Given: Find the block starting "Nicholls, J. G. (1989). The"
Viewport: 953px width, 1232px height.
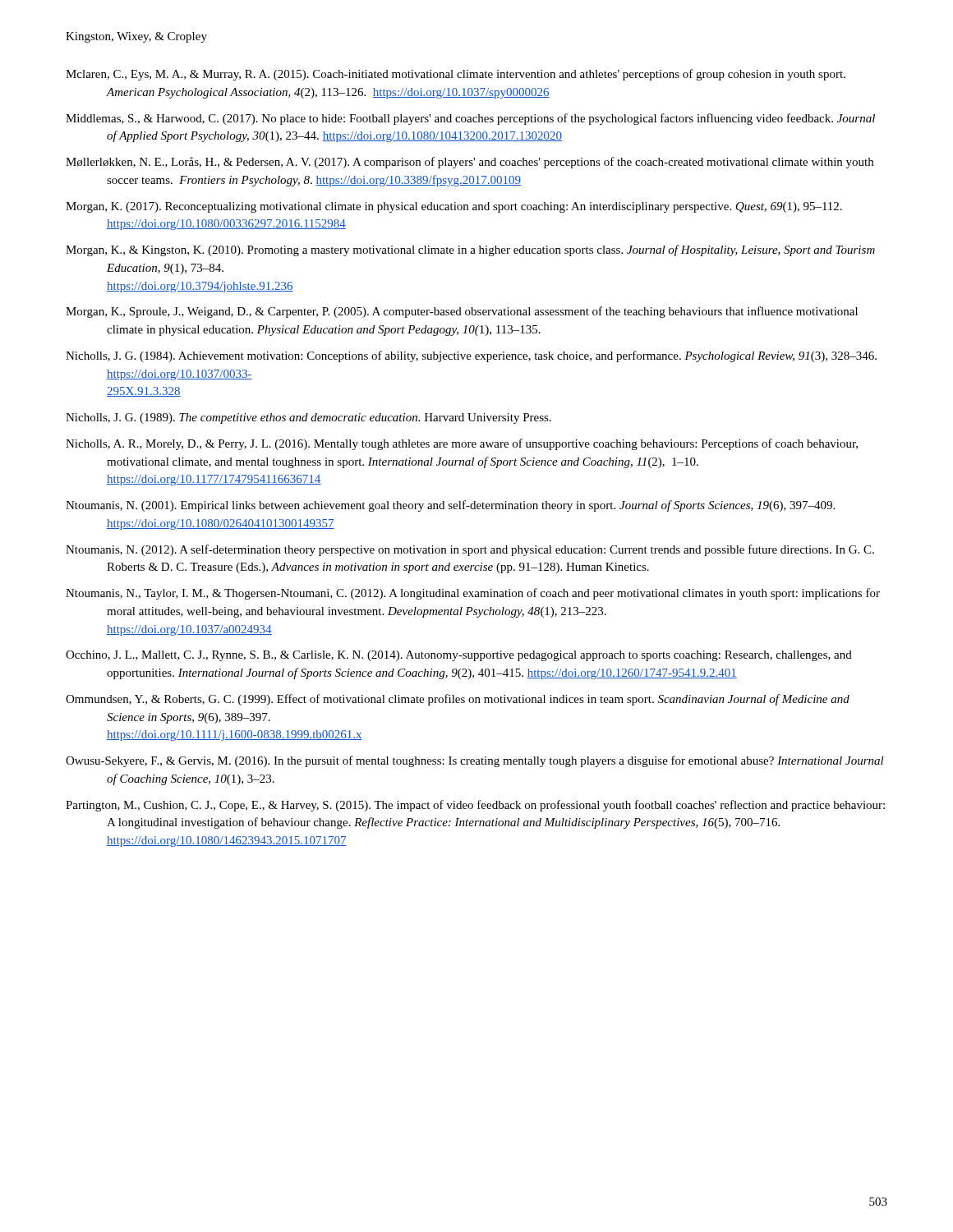Looking at the screenshot, I should pyautogui.click(x=309, y=417).
